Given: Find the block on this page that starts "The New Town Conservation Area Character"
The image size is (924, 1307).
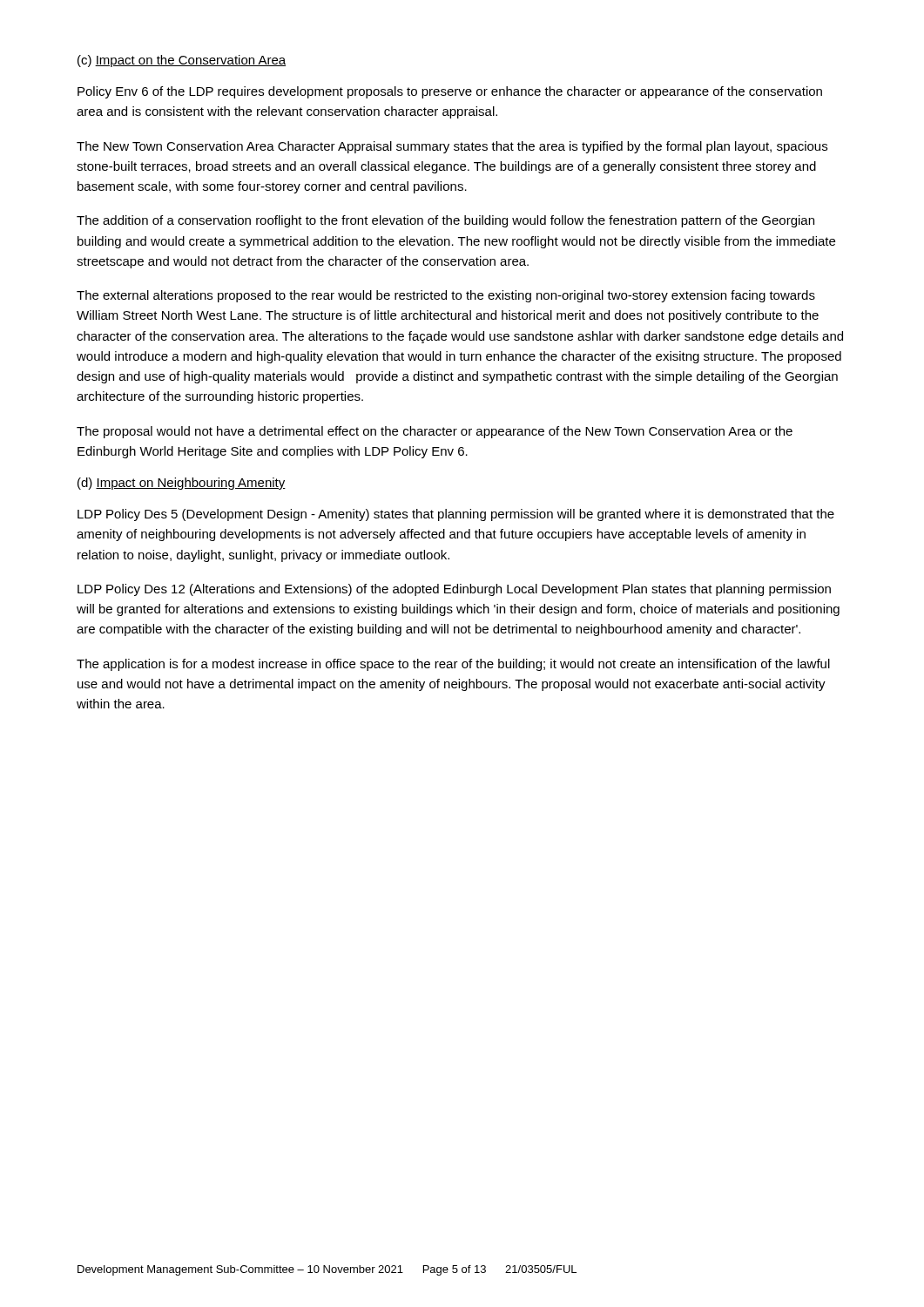Looking at the screenshot, I should 462,166.
